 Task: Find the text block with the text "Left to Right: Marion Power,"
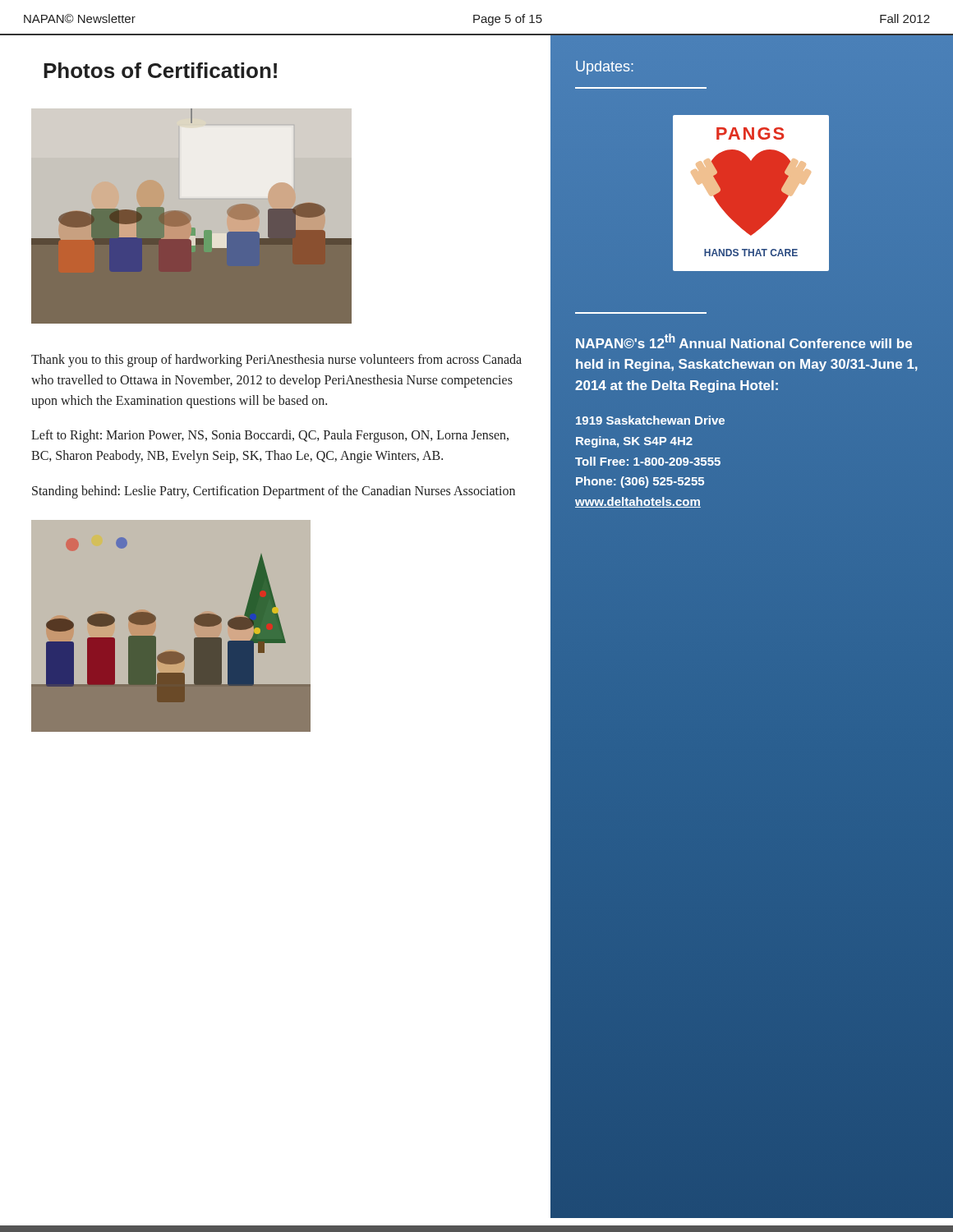tap(270, 445)
